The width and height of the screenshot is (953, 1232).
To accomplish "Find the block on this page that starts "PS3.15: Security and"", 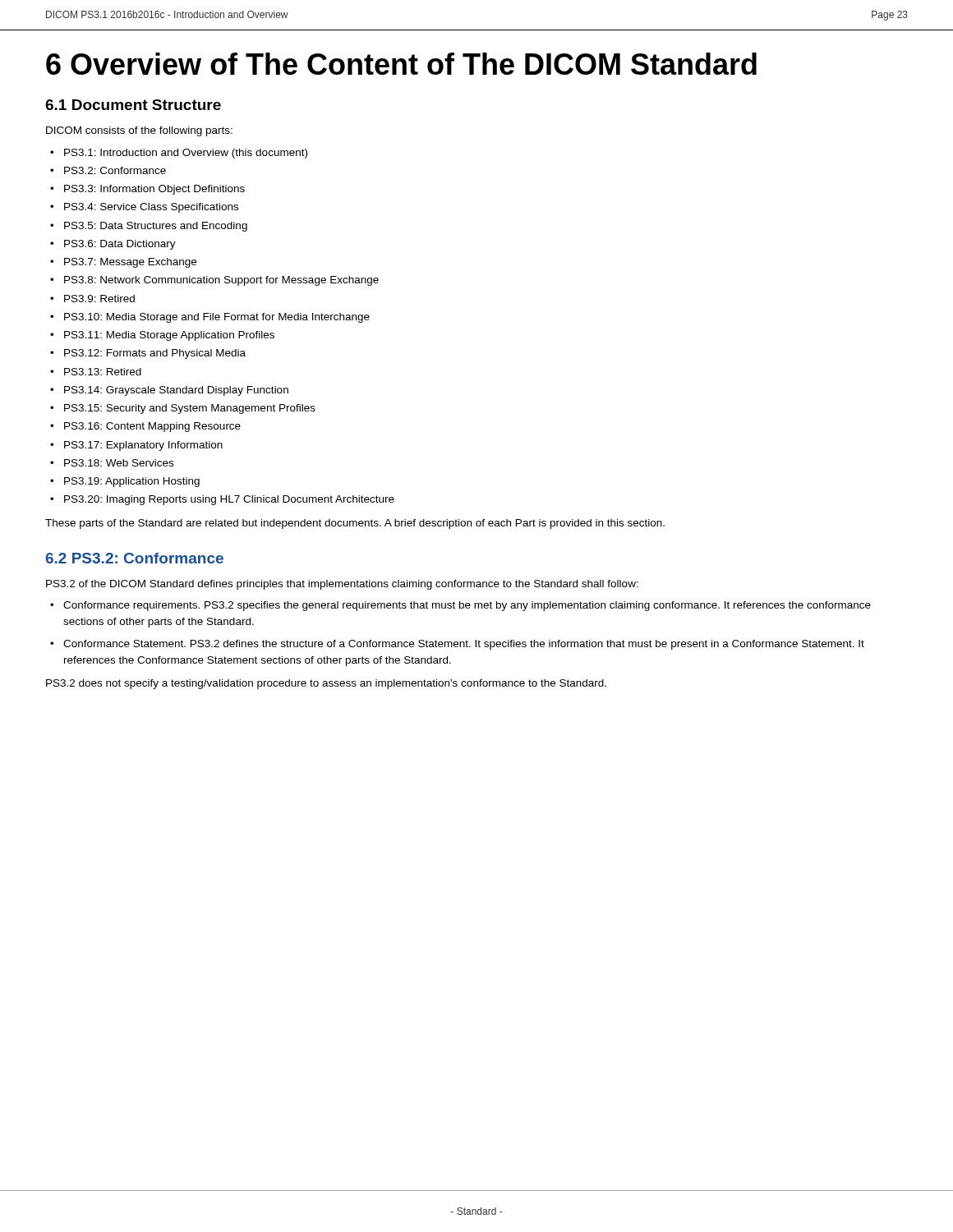I will (x=189, y=408).
